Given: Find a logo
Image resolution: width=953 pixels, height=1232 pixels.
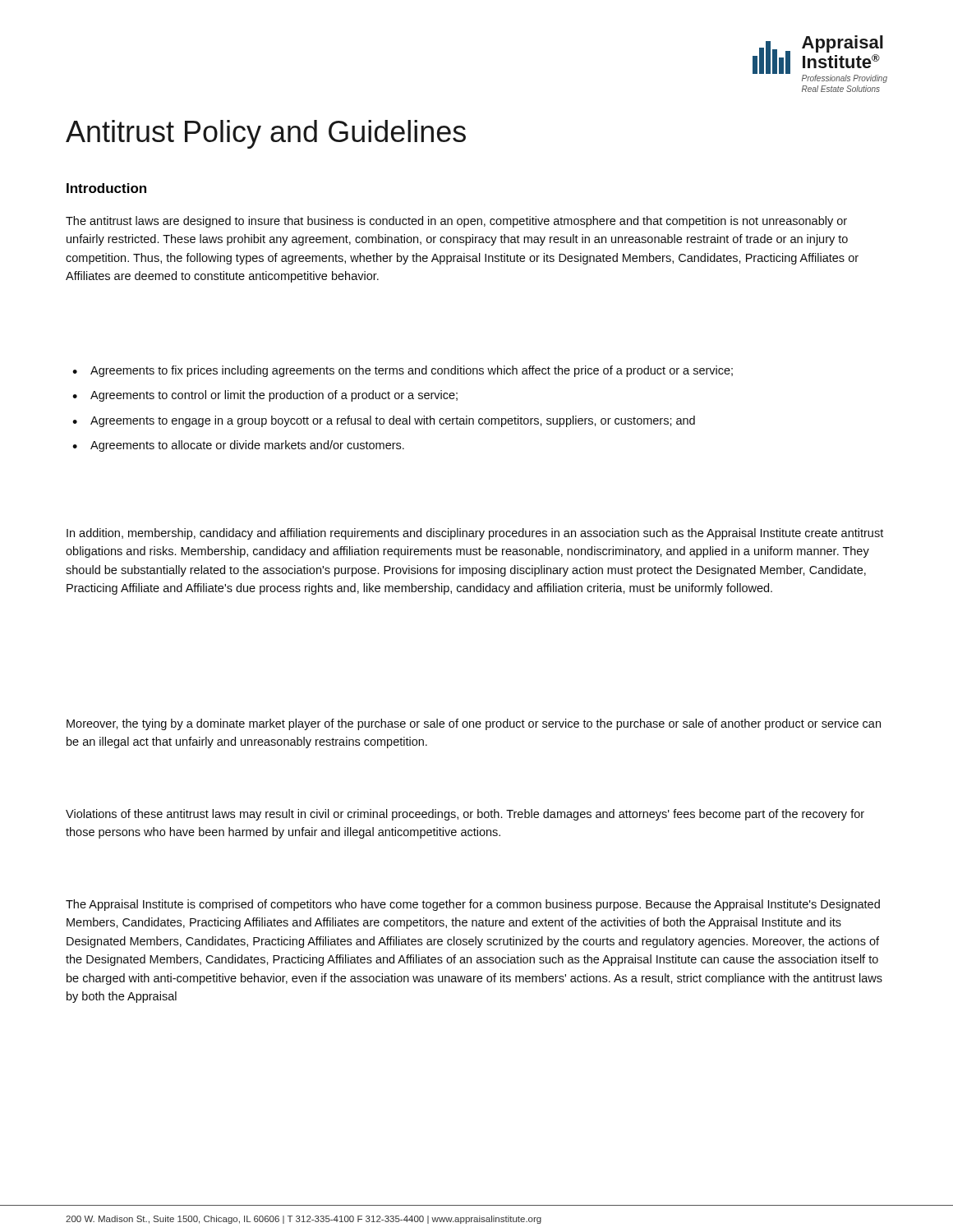Looking at the screenshot, I should (x=819, y=64).
